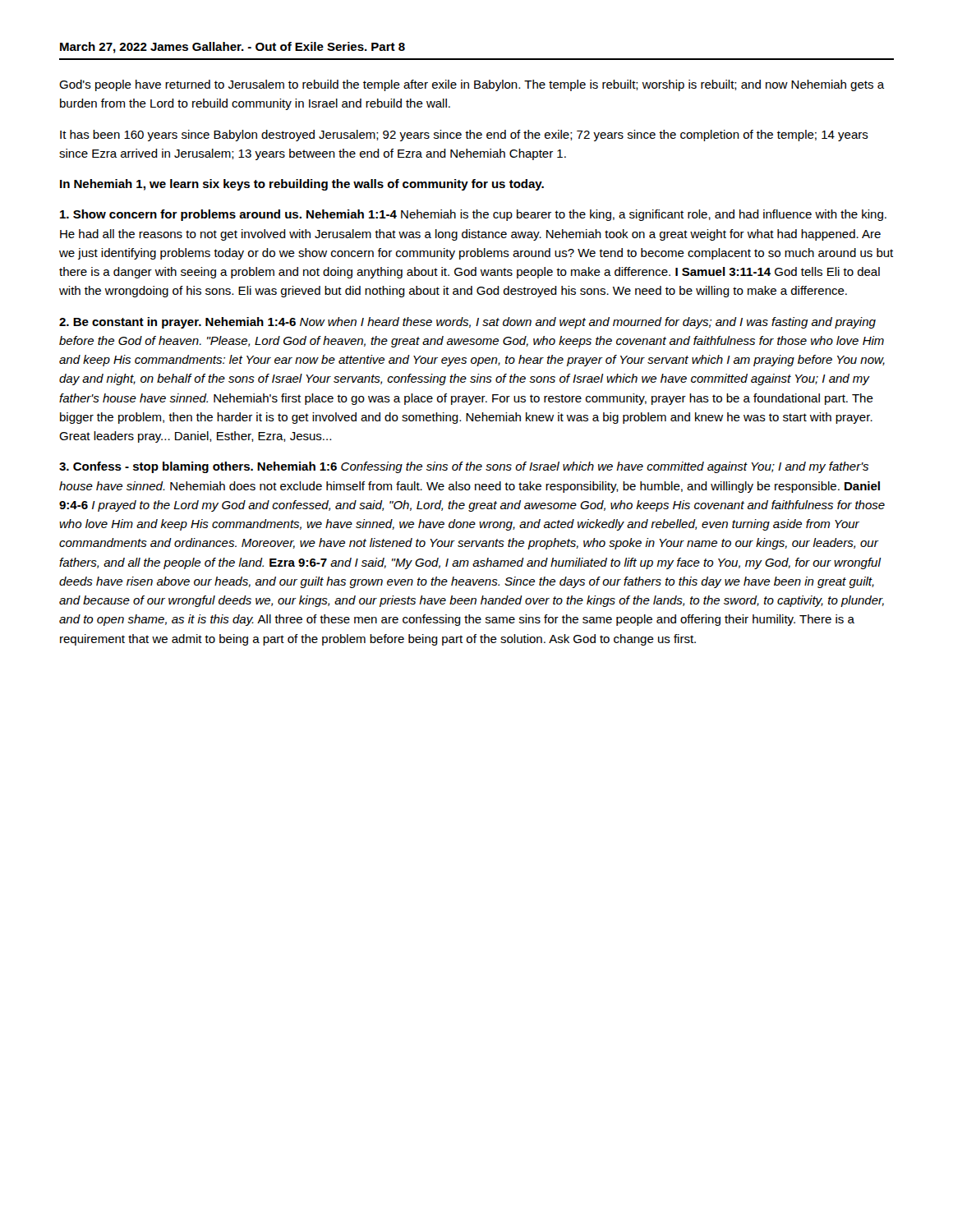Click the passage that begins "Show concern for problems around us. Nehemiah"

[x=476, y=252]
